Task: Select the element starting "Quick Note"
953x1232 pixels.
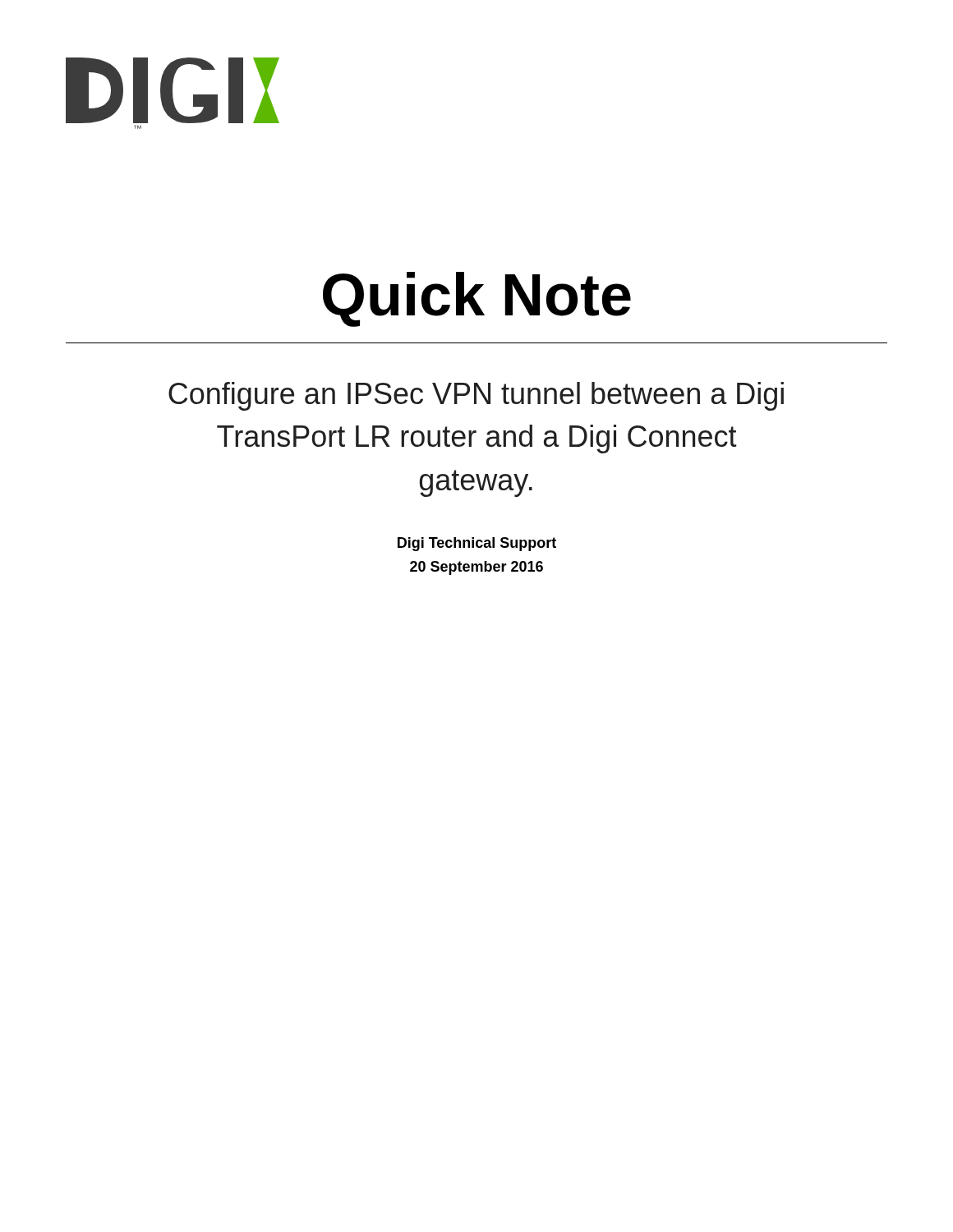Action: [476, 295]
